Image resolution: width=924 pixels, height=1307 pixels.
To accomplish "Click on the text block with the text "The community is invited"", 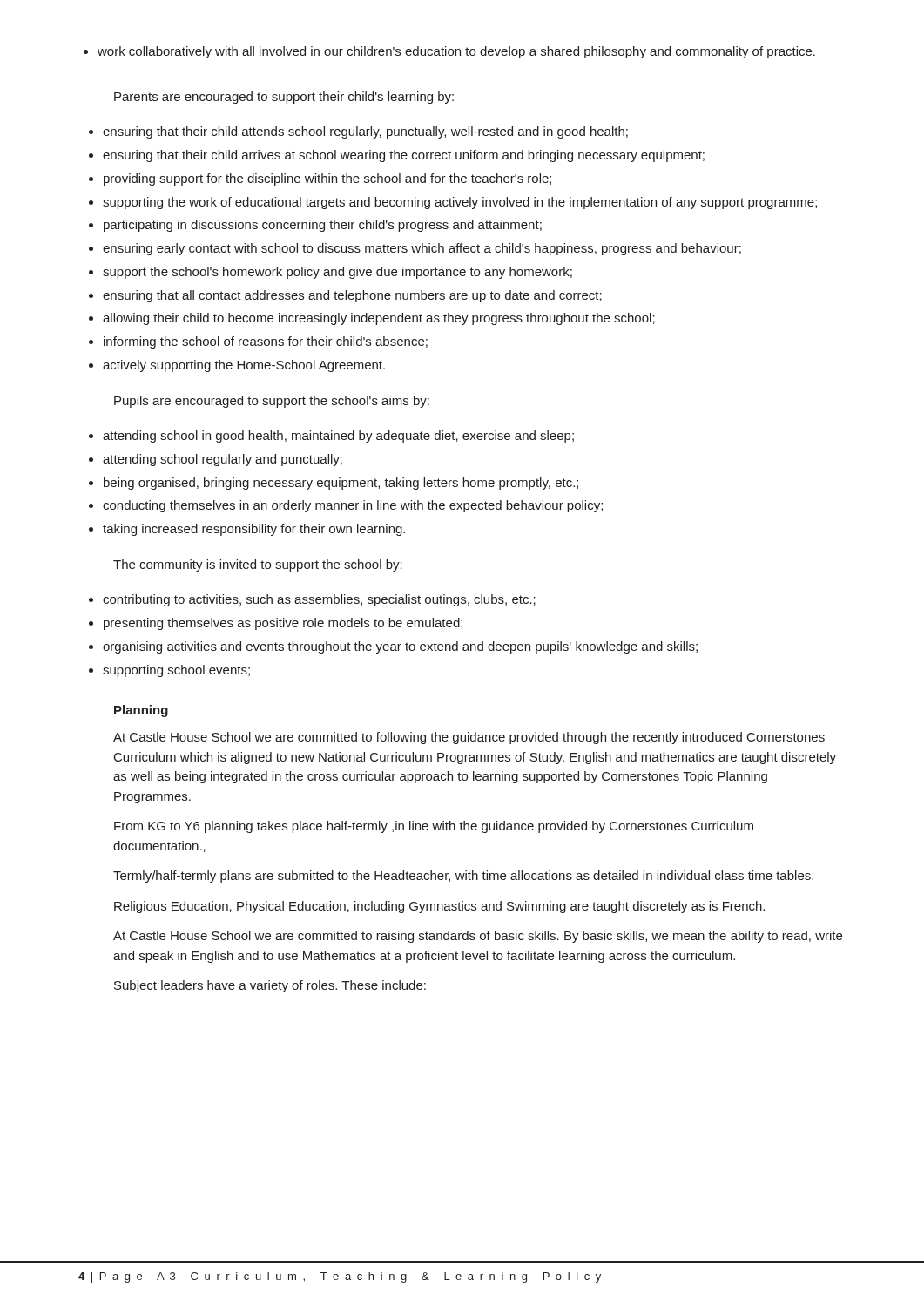I will (x=258, y=564).
